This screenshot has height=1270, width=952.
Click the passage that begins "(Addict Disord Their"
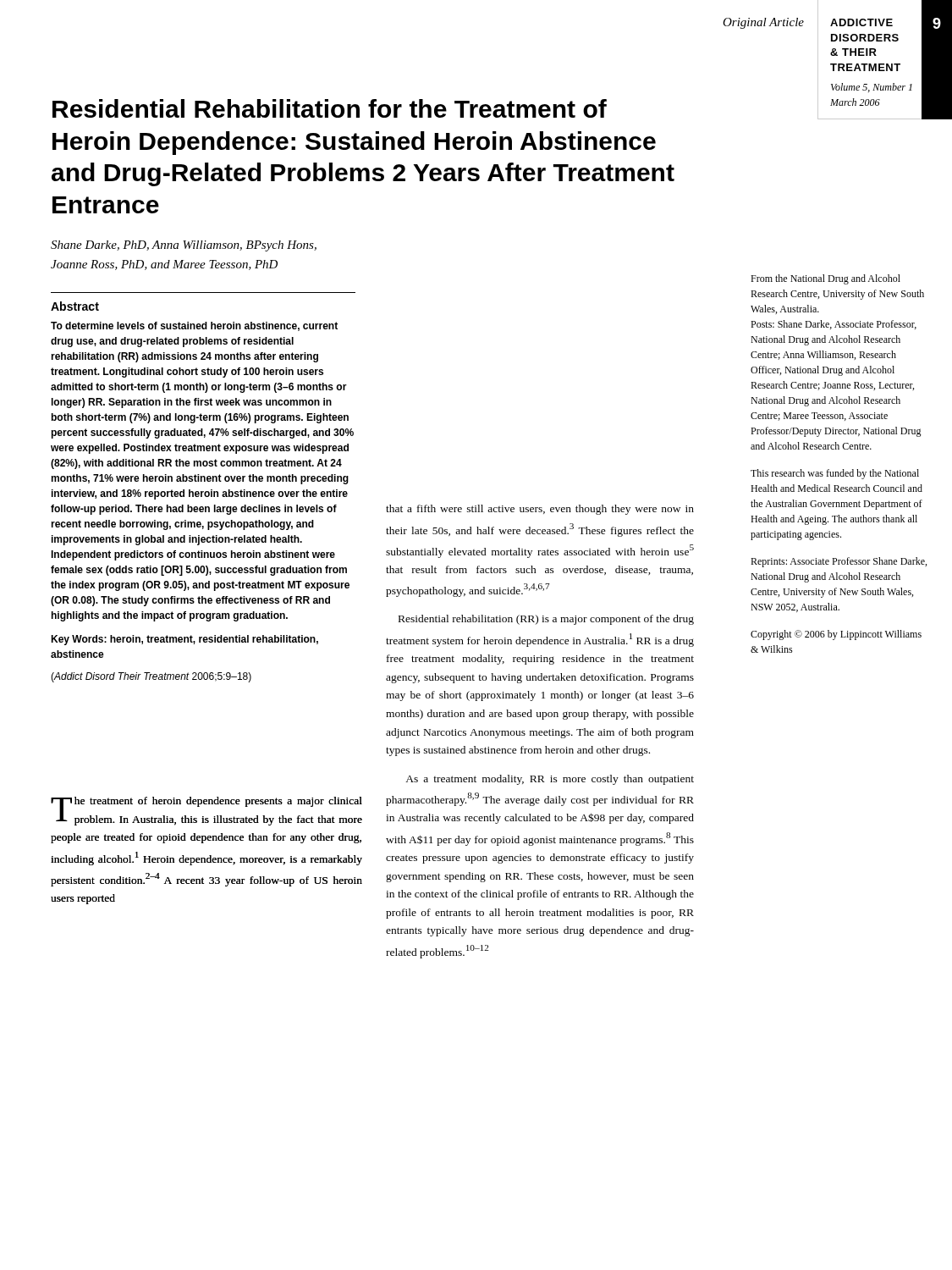pyautogui.click(x=151, y=676)
